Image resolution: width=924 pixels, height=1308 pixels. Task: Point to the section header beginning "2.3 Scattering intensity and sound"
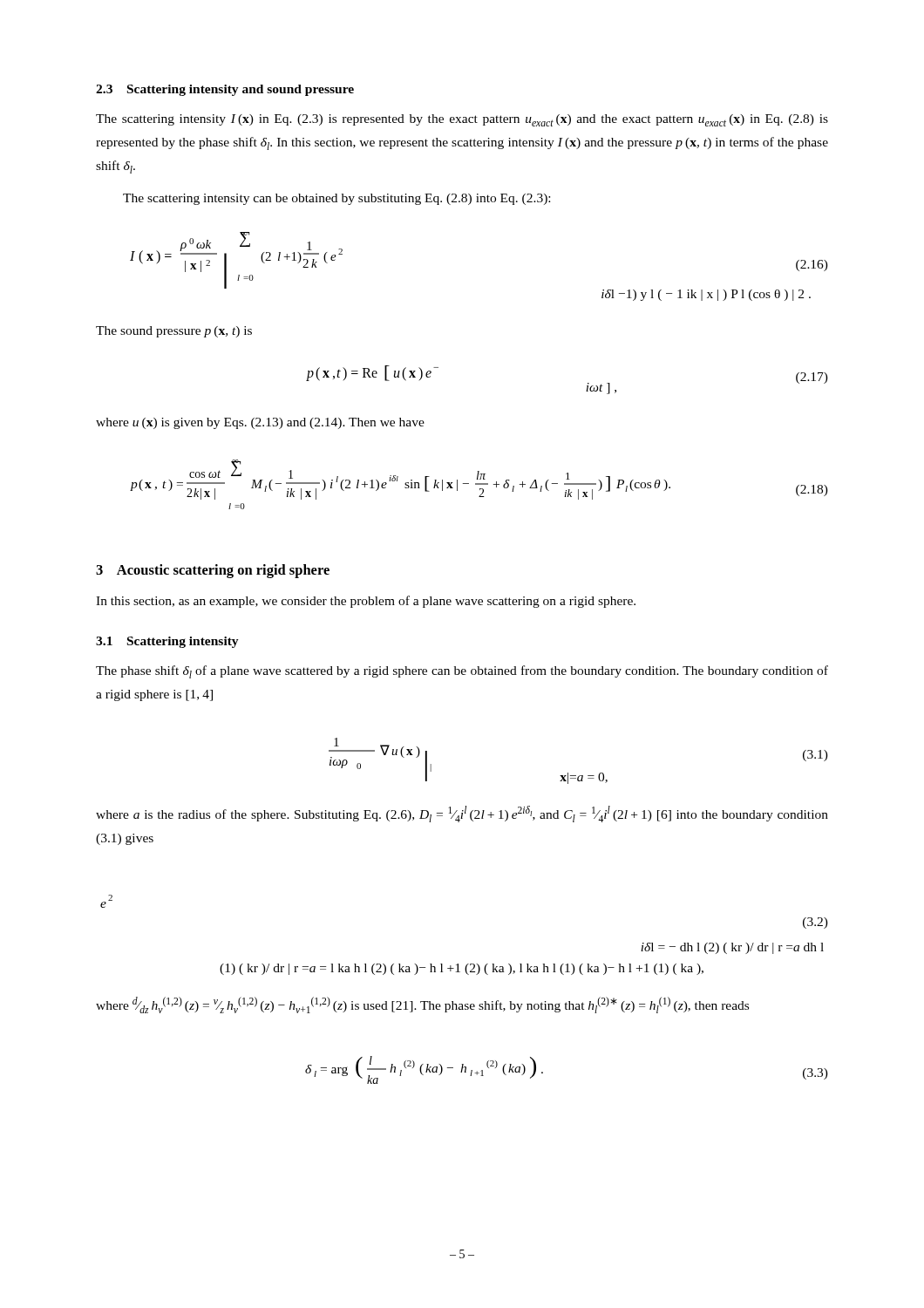point(225,88)
